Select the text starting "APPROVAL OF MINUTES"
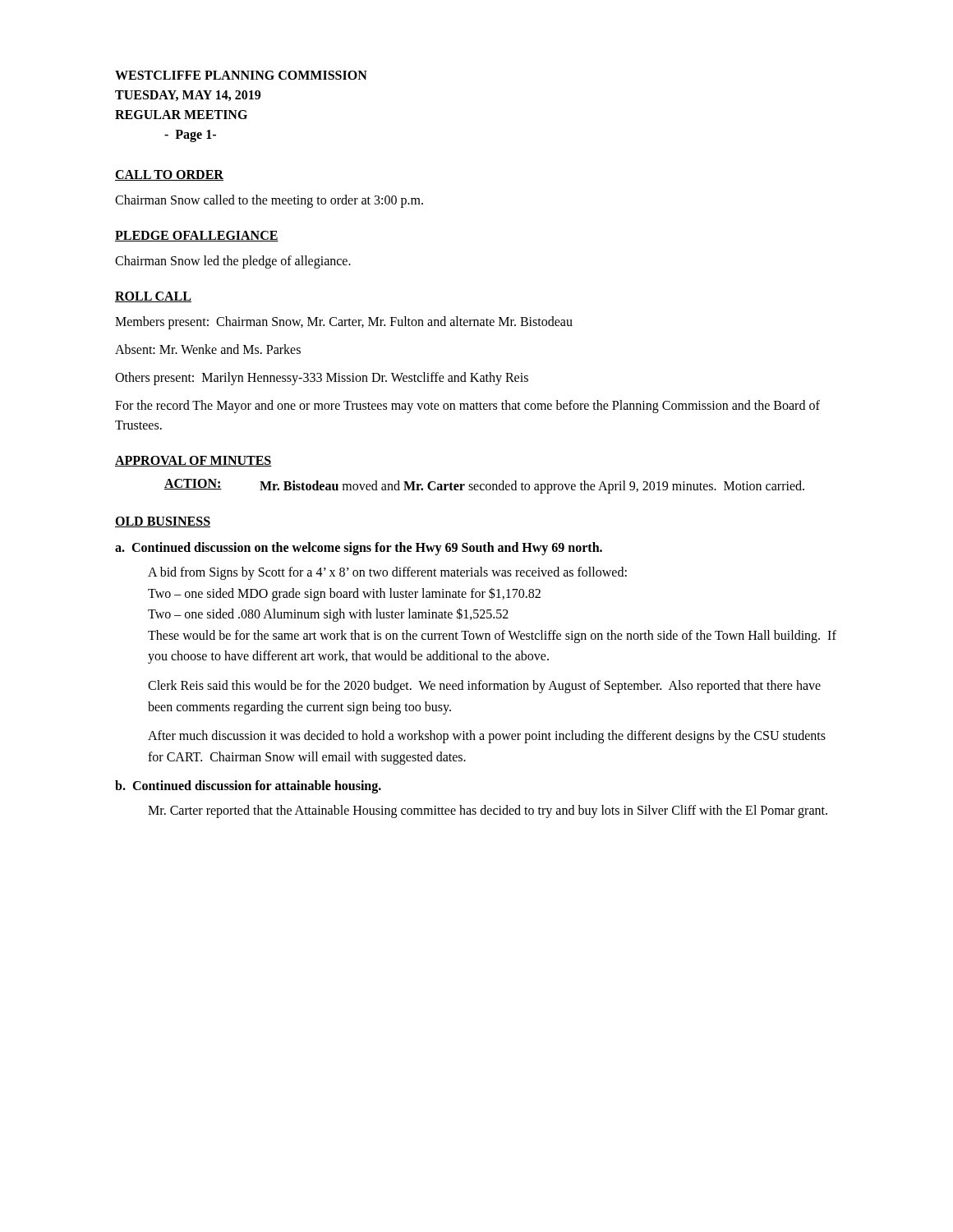The height and width of the screenshot is (1232, 953). [193, 460]
